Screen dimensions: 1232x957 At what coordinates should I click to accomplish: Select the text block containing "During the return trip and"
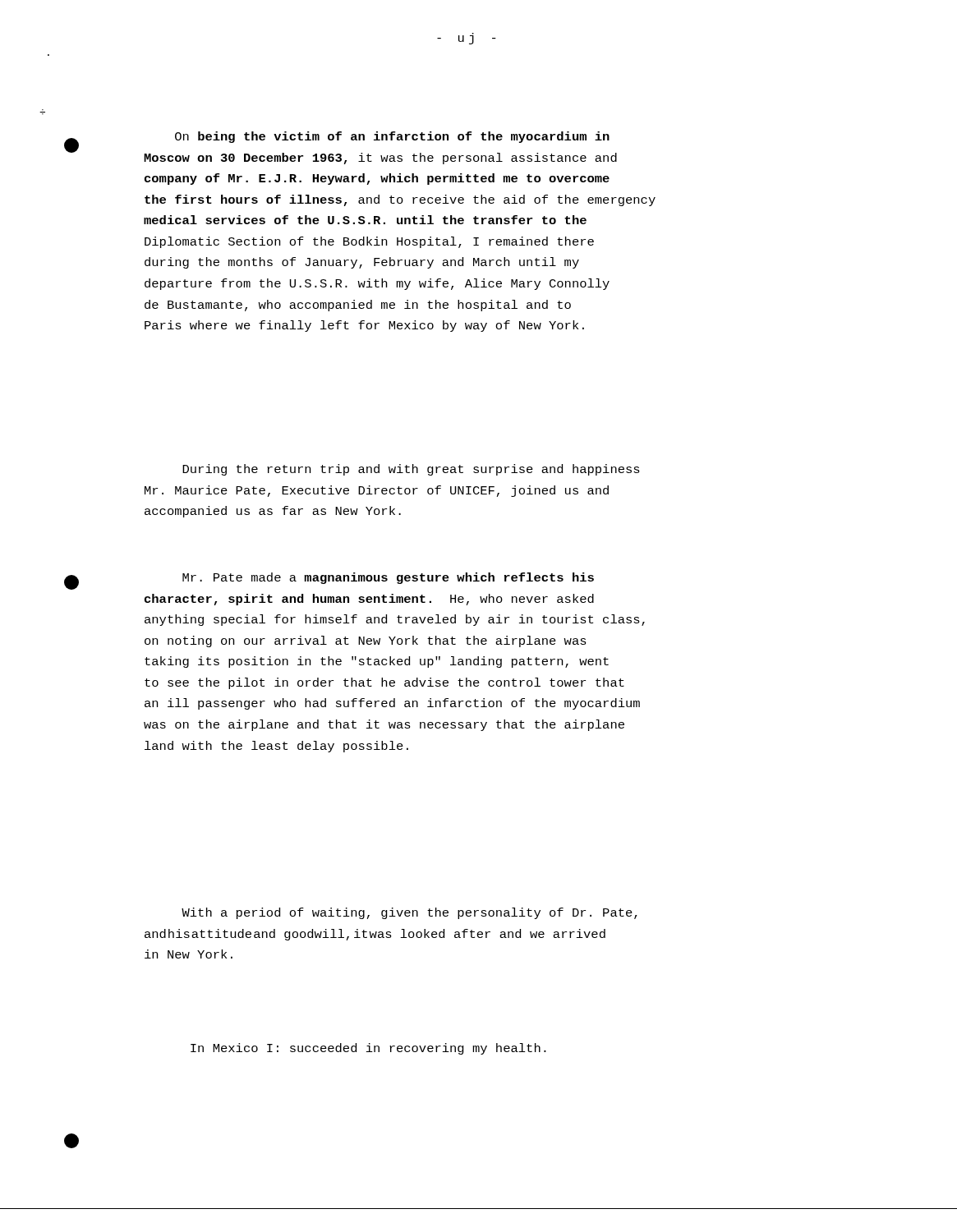(392, 491)
